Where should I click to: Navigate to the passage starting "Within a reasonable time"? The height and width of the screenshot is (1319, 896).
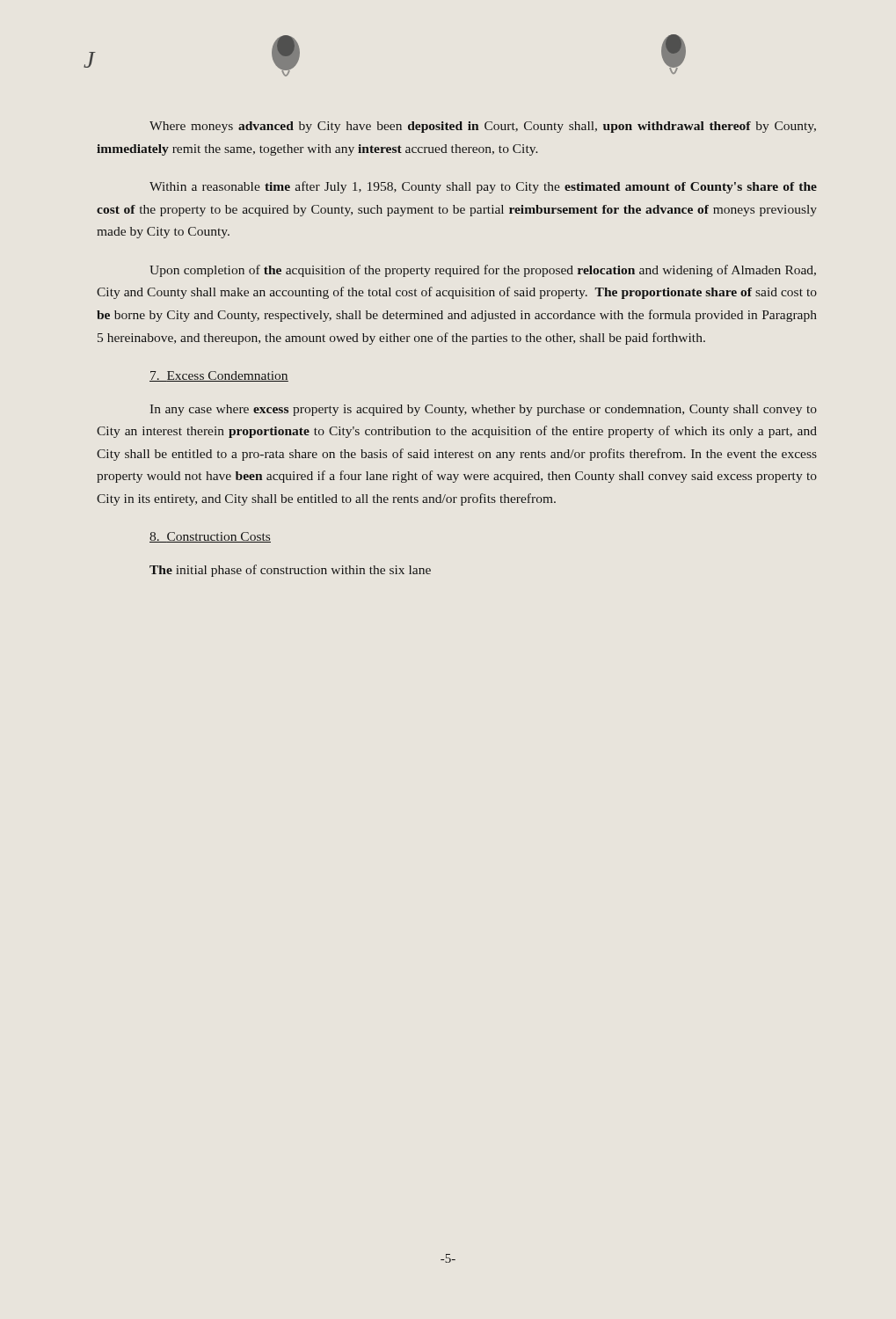(457, 209)
